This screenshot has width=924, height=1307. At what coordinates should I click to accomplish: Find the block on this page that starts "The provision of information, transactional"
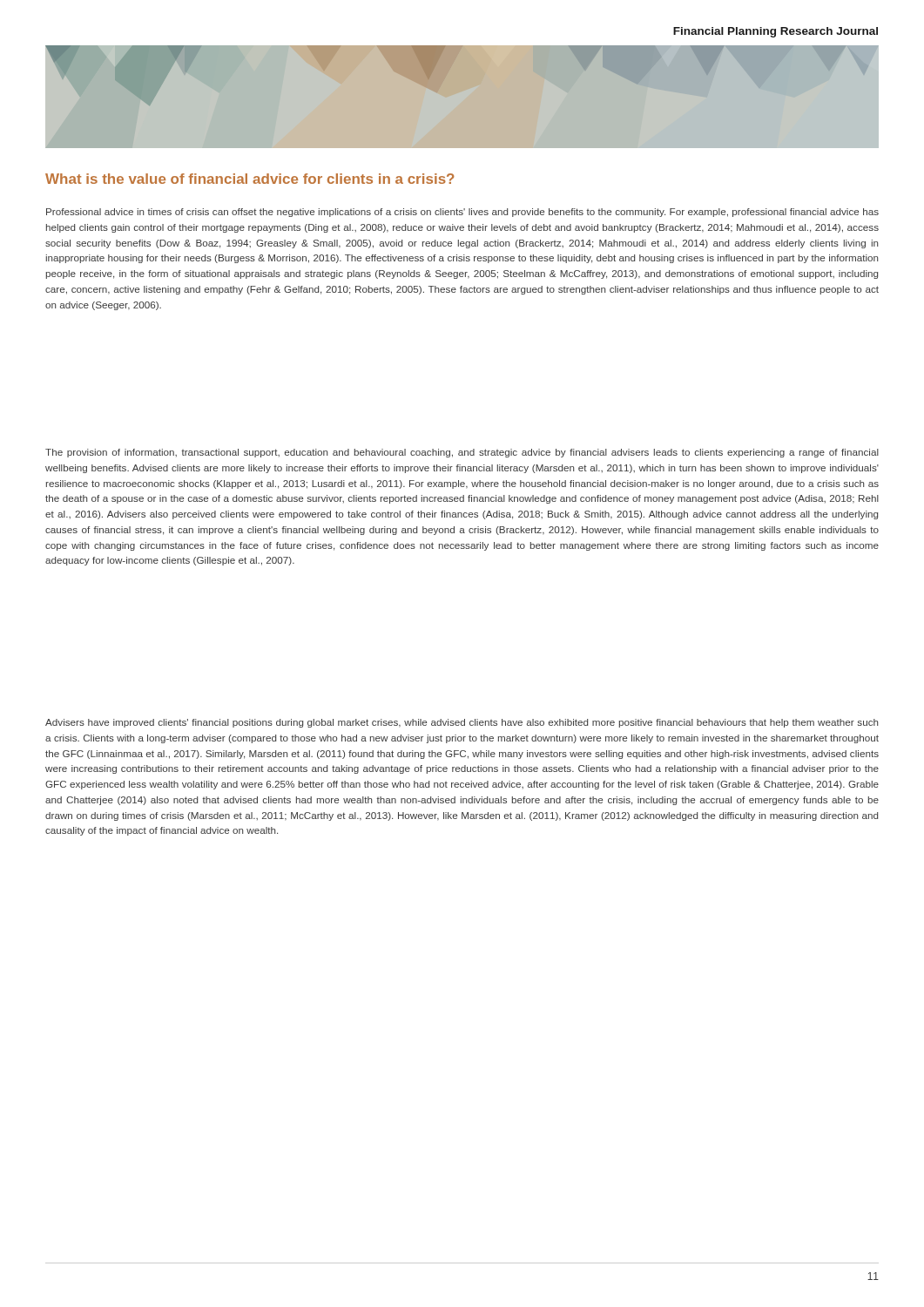click(462, 506)
